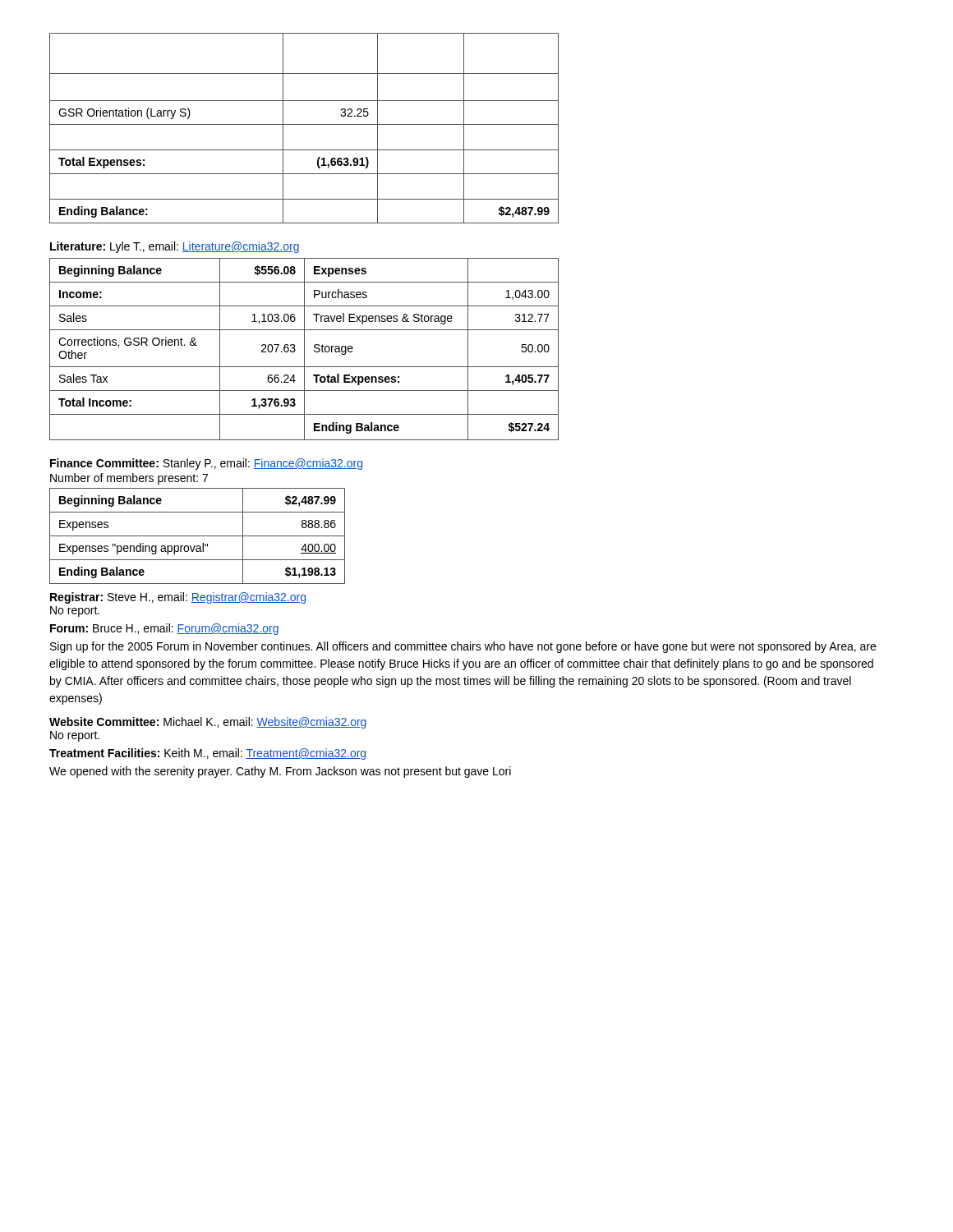The width and height of the screenshot is (953, 1232).
Task: Where does it say "Forum: Bruce H., email: Forum@cmia32.org"?
Action: [x=164, y=628]
